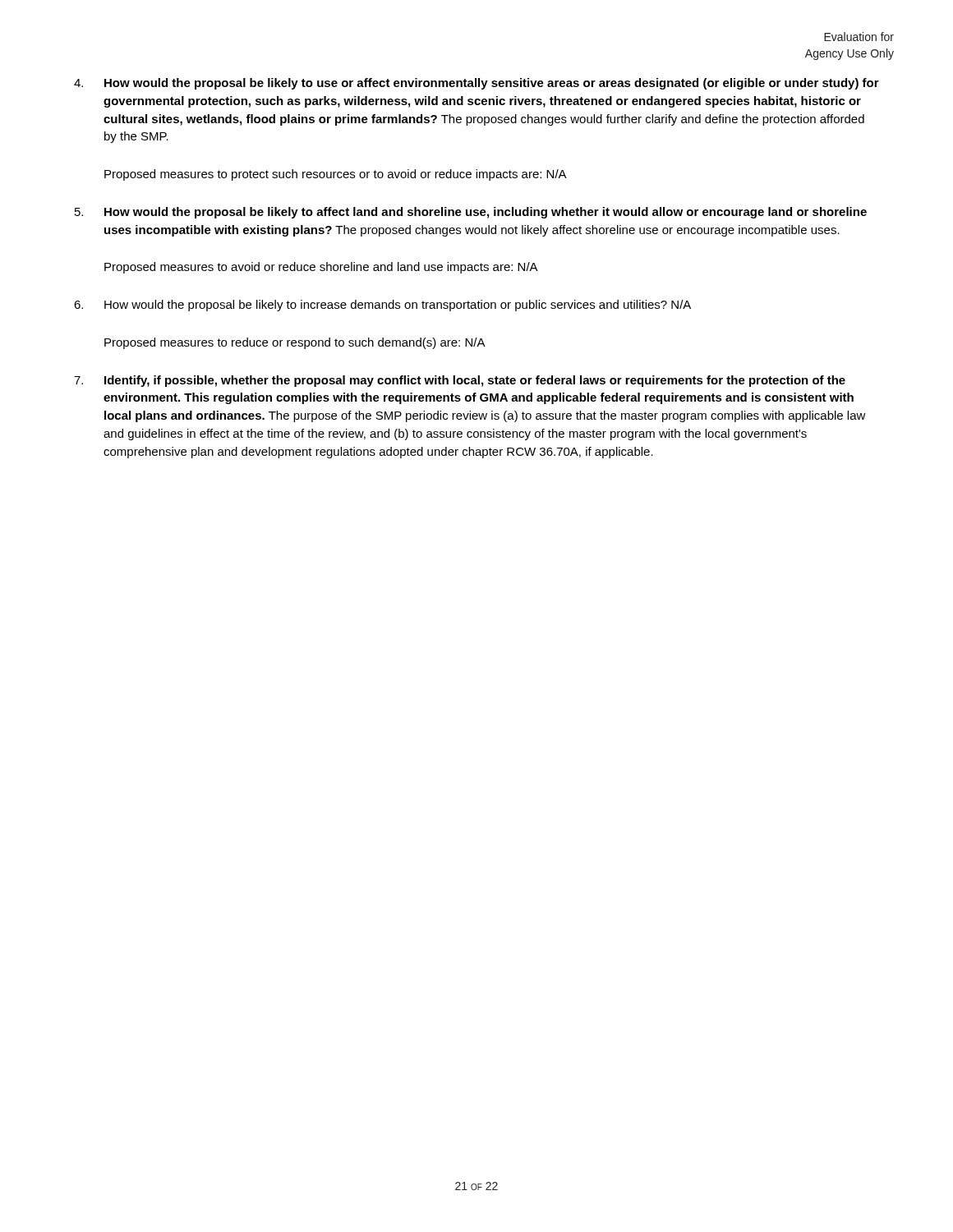Navigate to the element starting "7. Identify, if possible, whether the proposal may"
The image size is (953, 1232).
(476, 415)
